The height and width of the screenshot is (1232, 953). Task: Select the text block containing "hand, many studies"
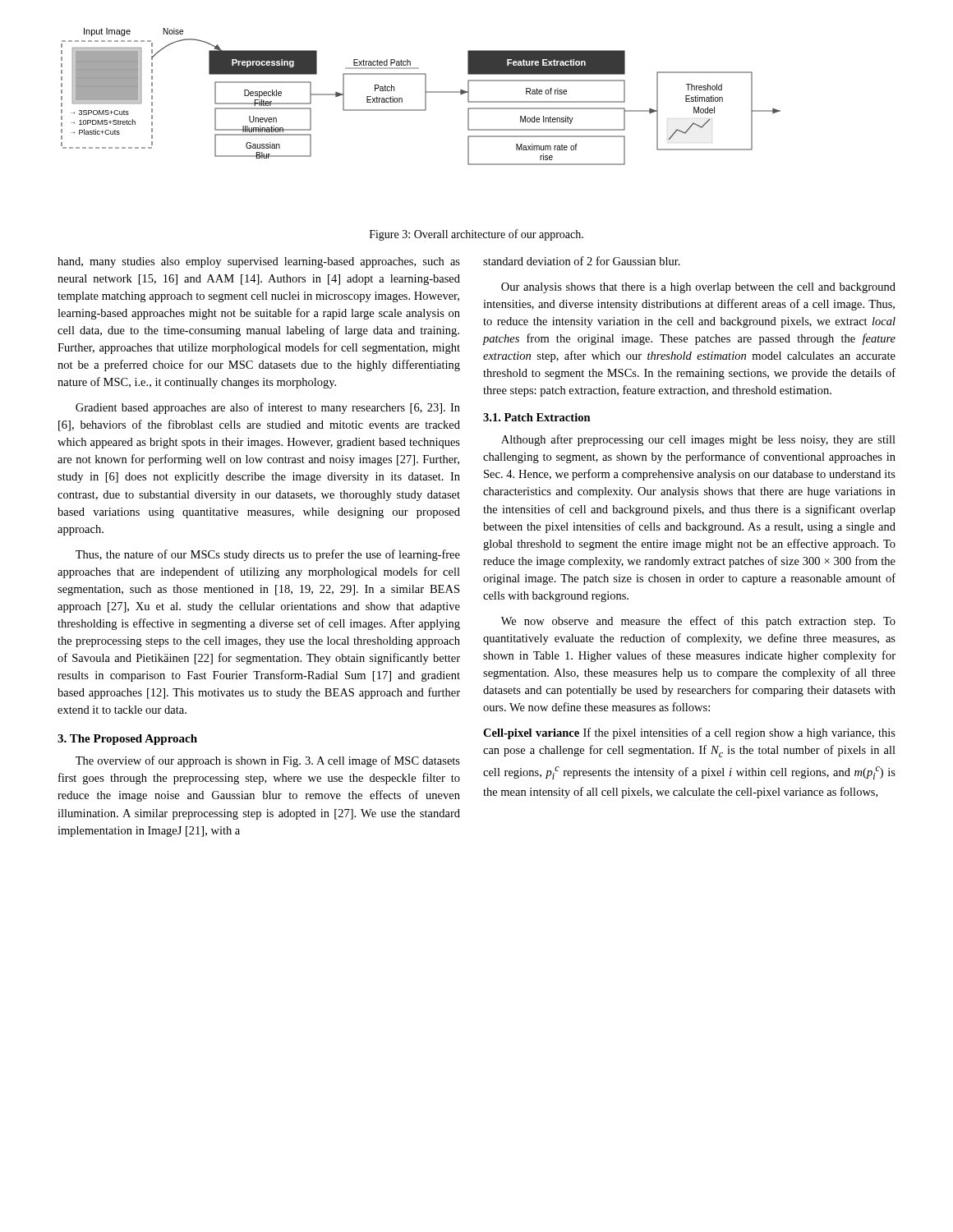[259, 322]
